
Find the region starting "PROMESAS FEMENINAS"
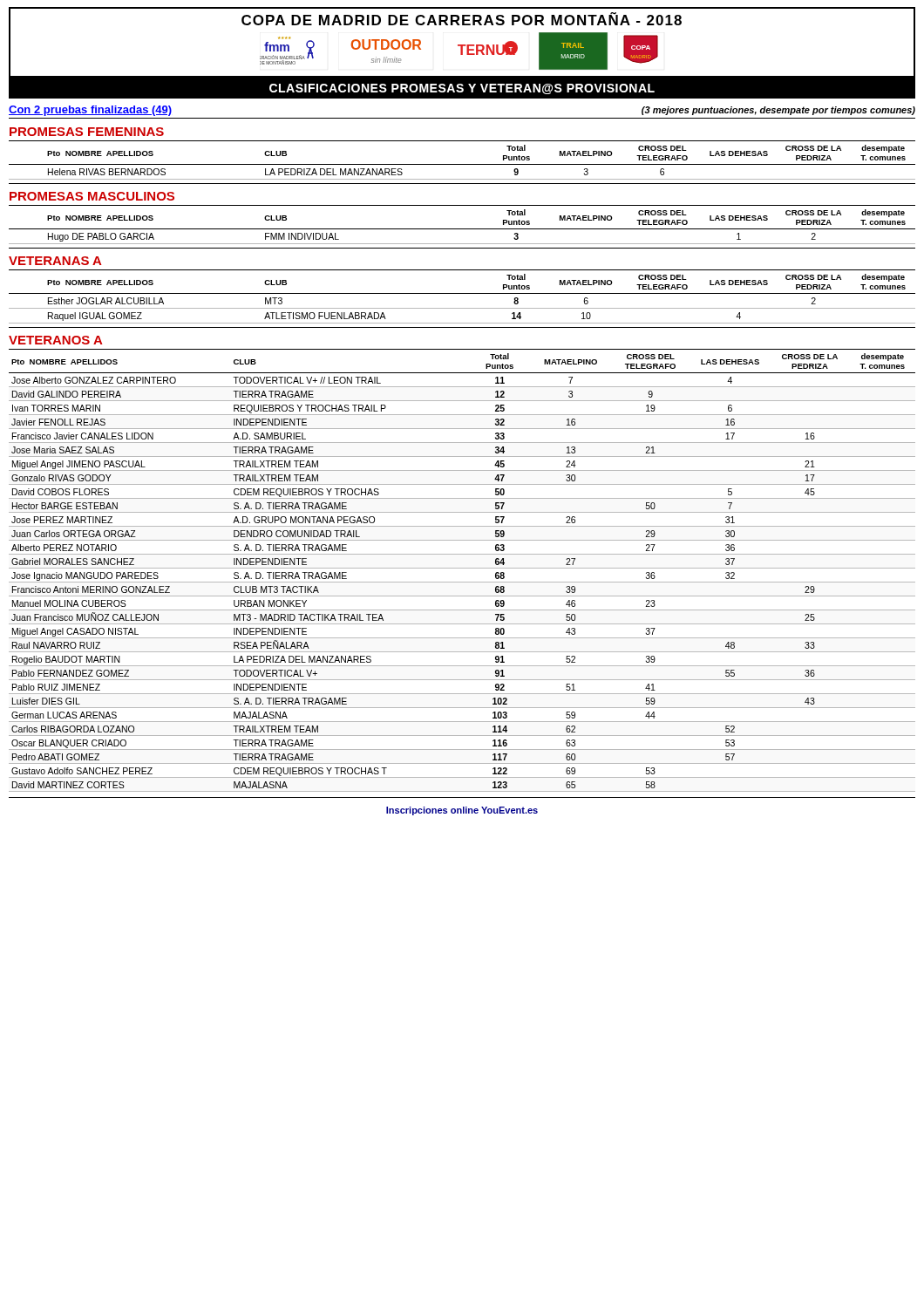pos(86,131)
